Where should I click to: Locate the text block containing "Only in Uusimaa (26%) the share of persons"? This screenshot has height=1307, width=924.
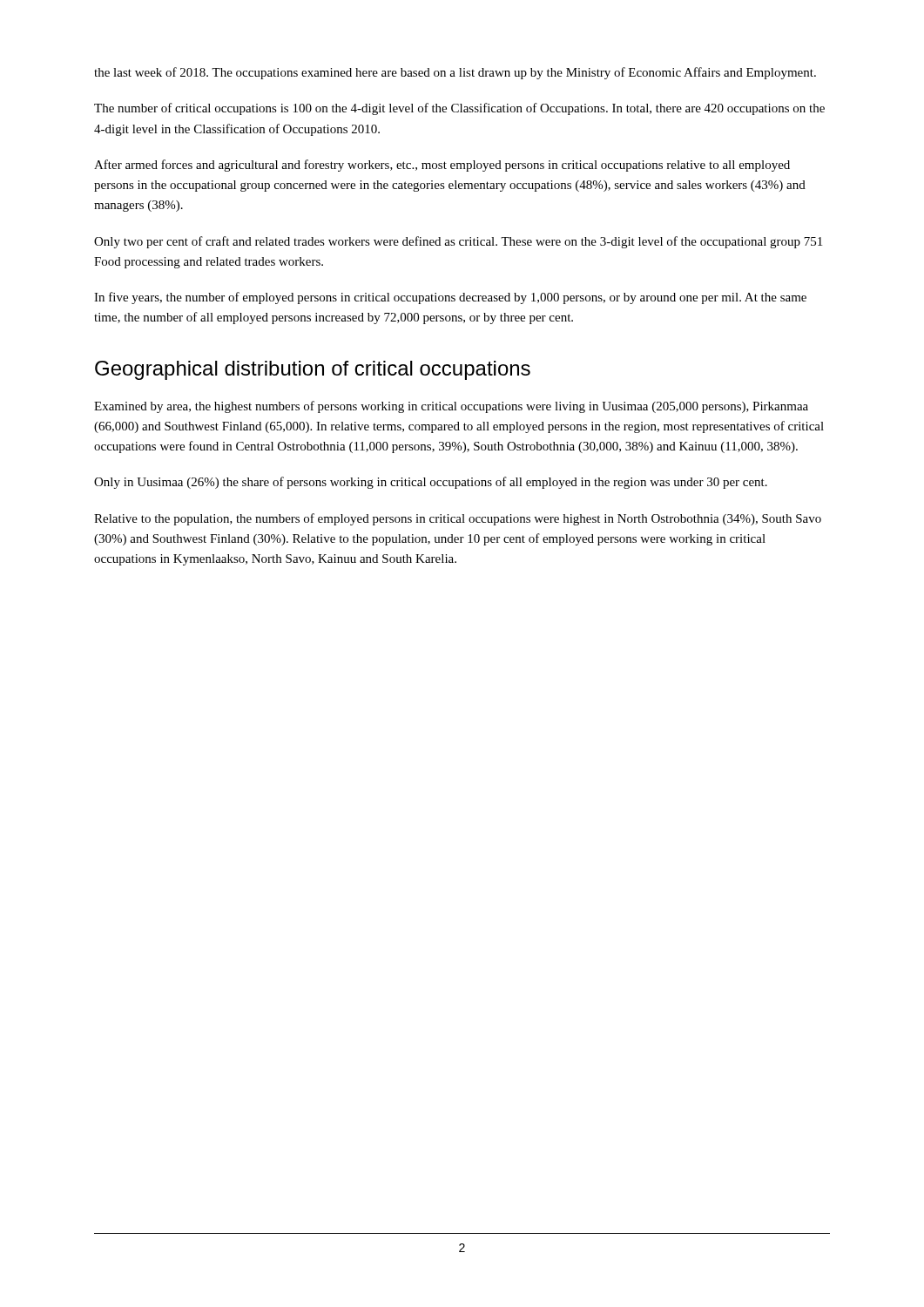click(431, 482)
